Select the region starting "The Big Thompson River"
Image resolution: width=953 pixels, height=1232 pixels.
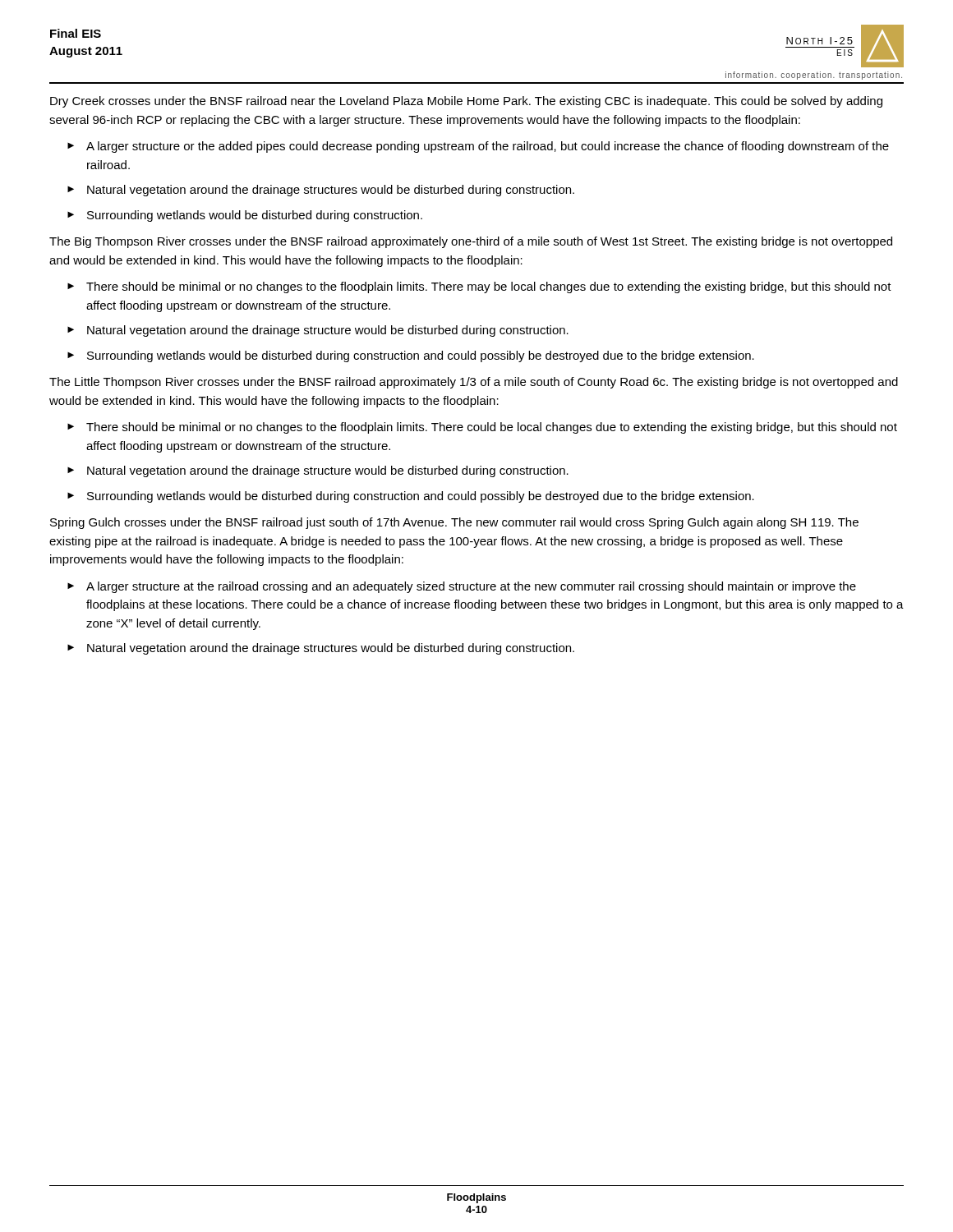coord(471,250)
